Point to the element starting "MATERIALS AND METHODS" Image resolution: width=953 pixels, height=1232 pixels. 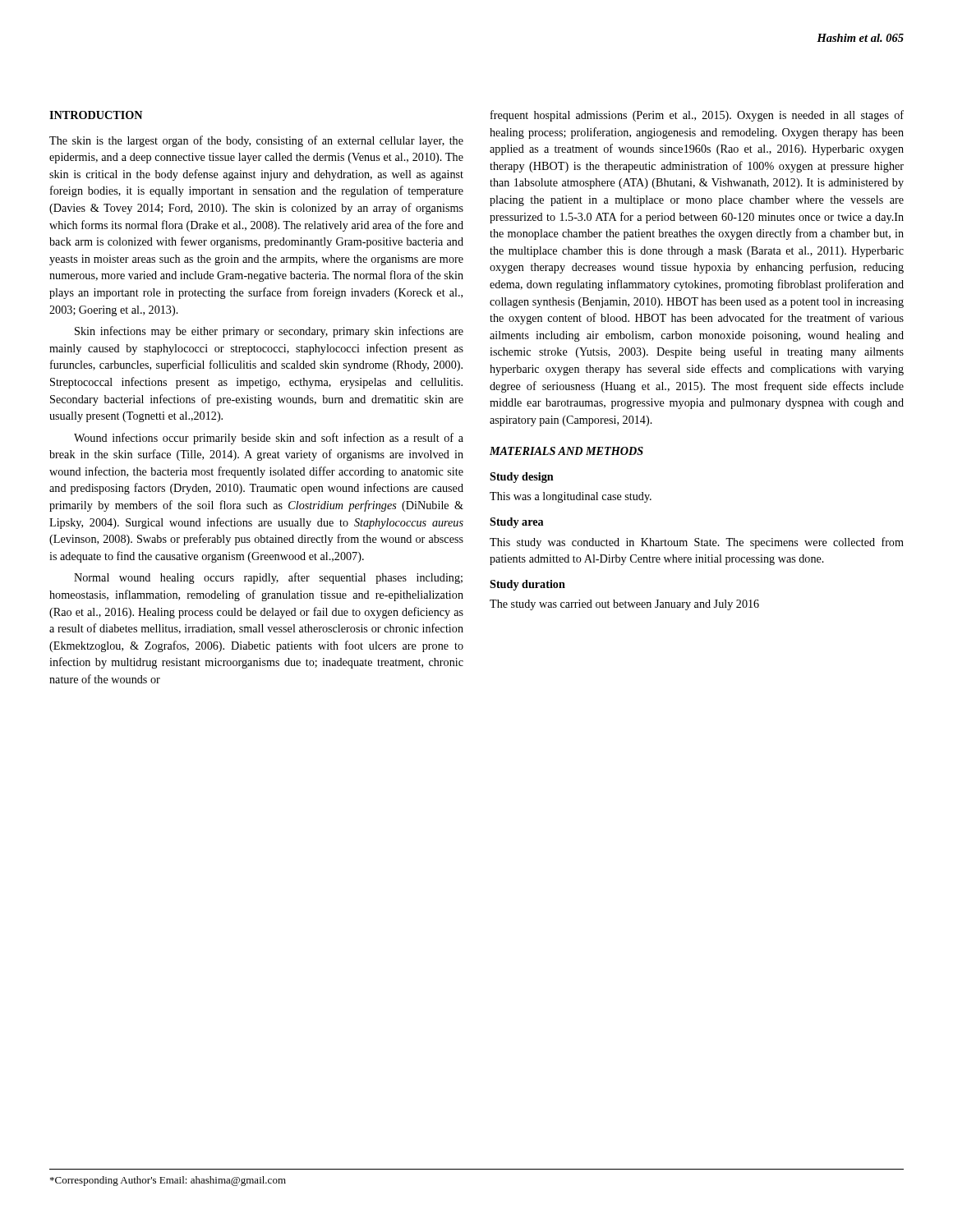tap(567, 451)
